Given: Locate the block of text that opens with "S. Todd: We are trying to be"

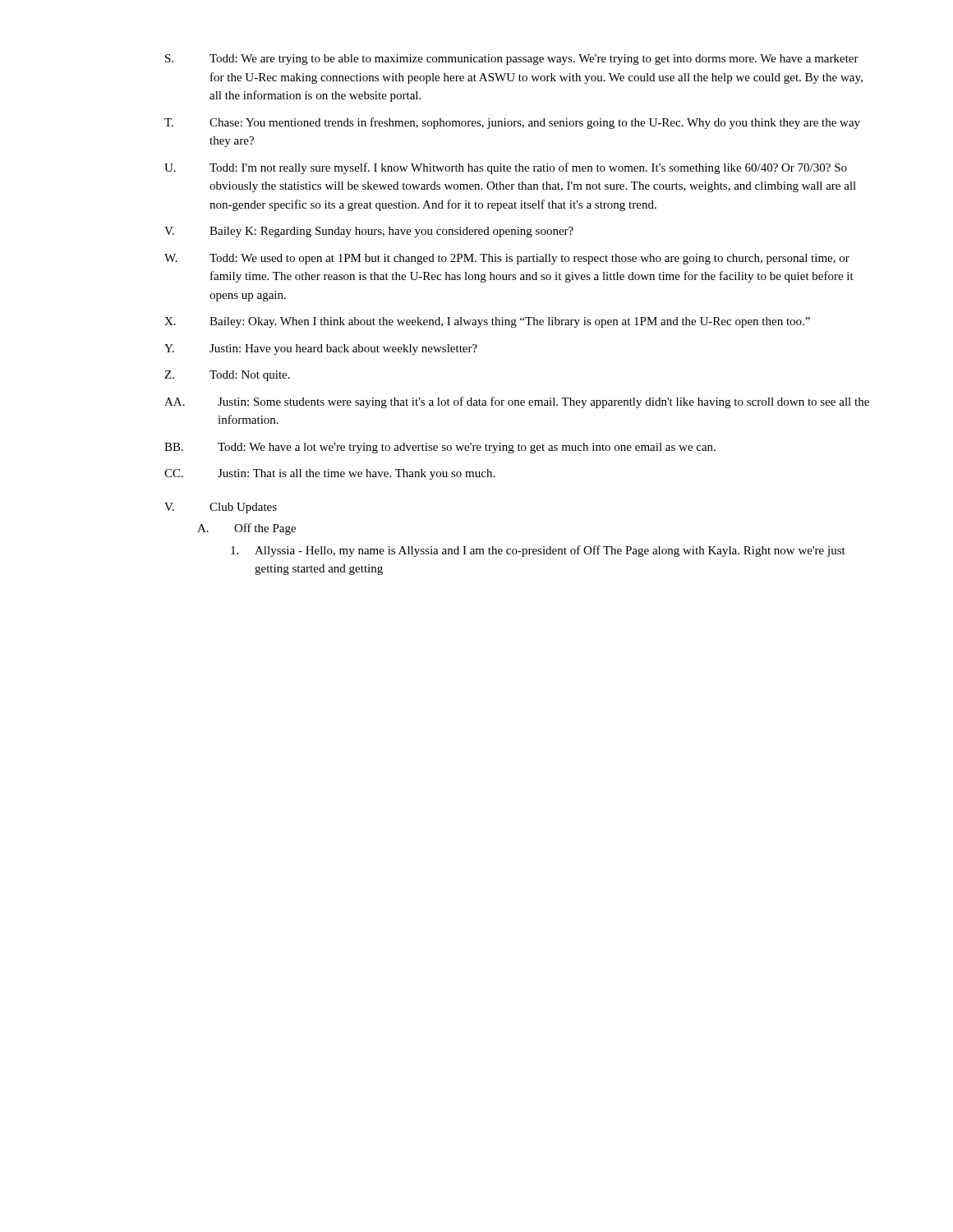Looking at the screenshot, I should (x=518, y=77).
